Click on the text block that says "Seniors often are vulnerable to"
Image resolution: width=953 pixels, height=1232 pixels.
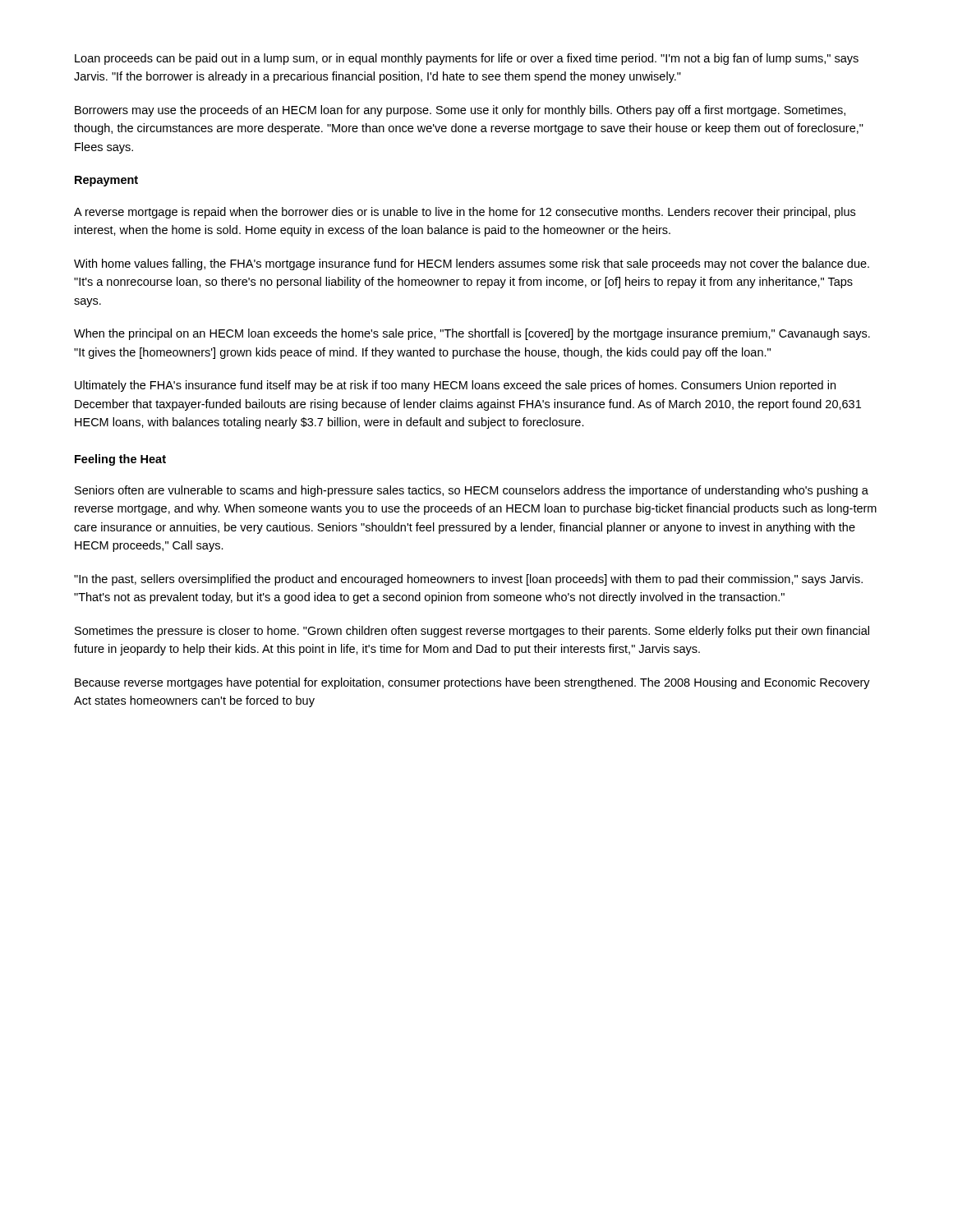[475, 518]
